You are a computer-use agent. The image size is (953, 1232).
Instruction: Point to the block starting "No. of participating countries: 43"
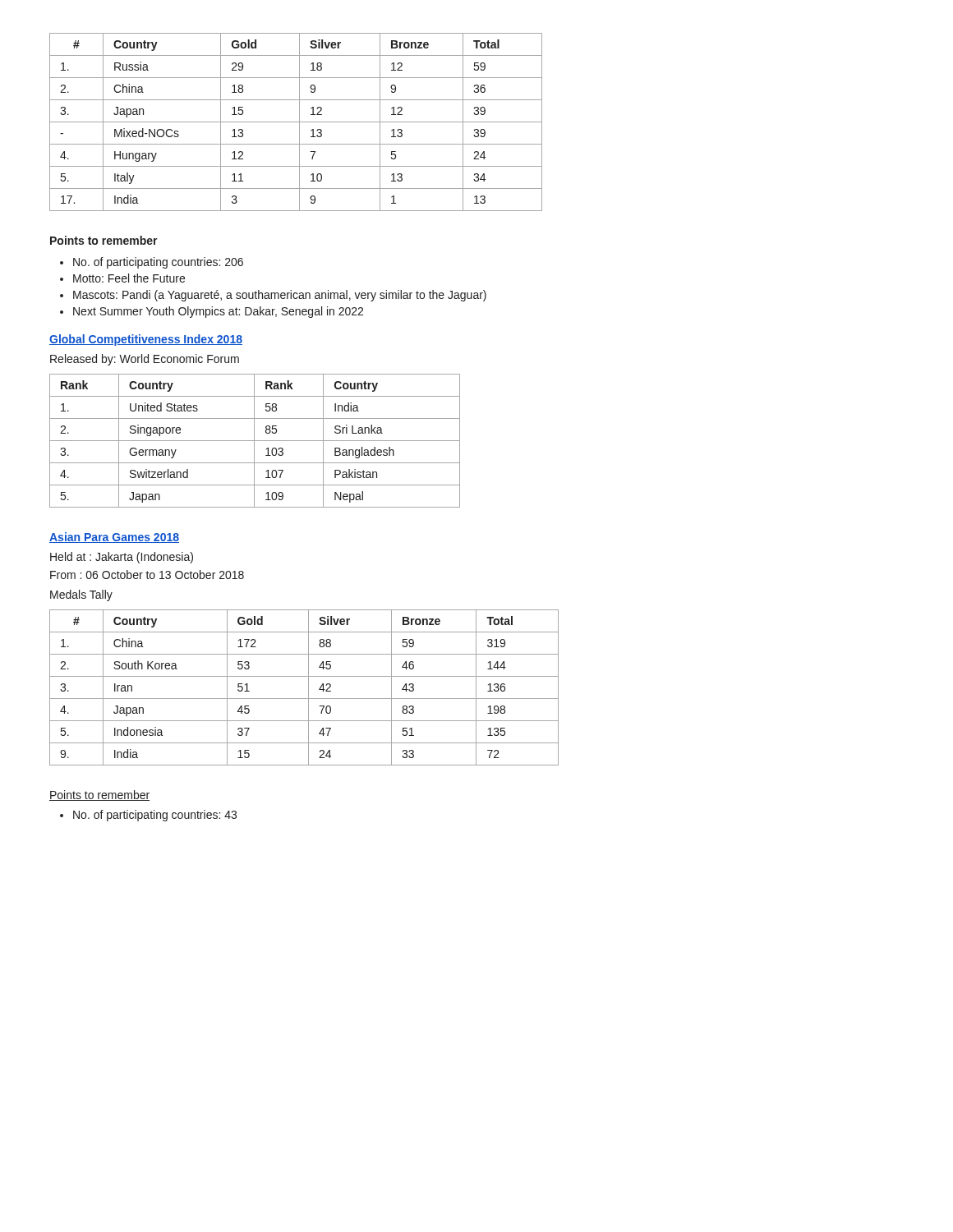click(155, 815)
